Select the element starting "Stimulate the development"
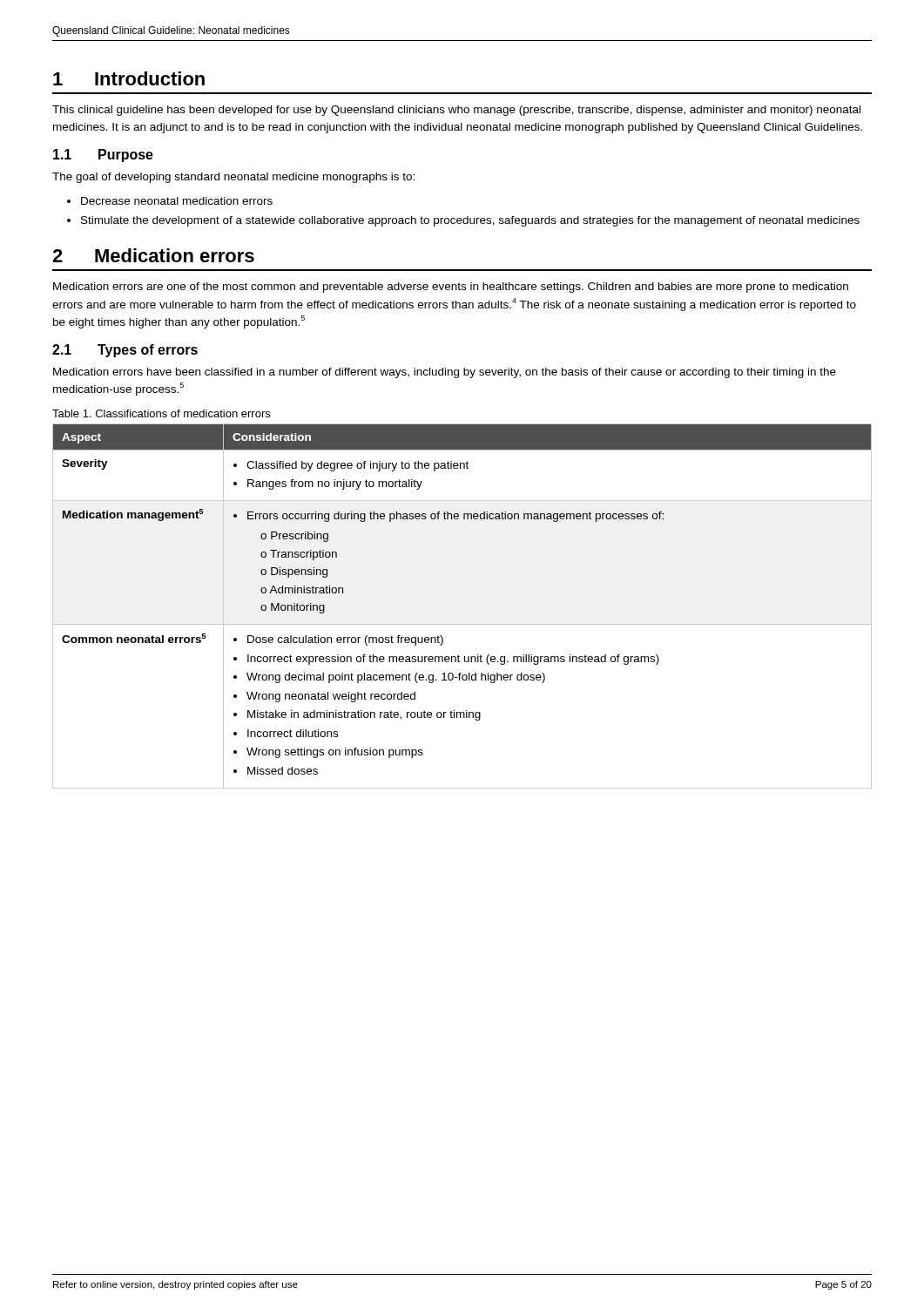Viewport: 924px width, 1307px height. [x=476, y=221]
